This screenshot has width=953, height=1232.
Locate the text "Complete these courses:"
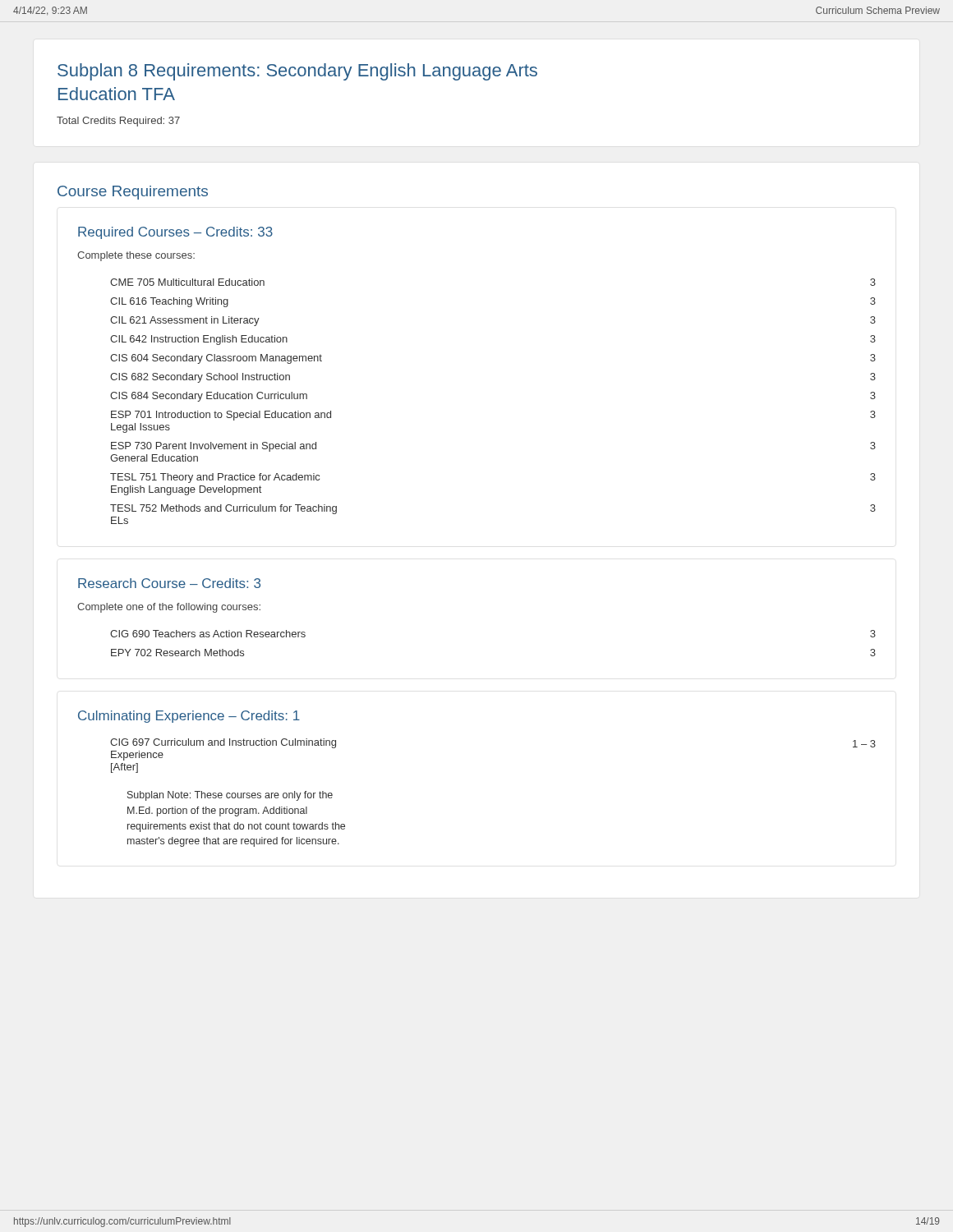[136, 256]
